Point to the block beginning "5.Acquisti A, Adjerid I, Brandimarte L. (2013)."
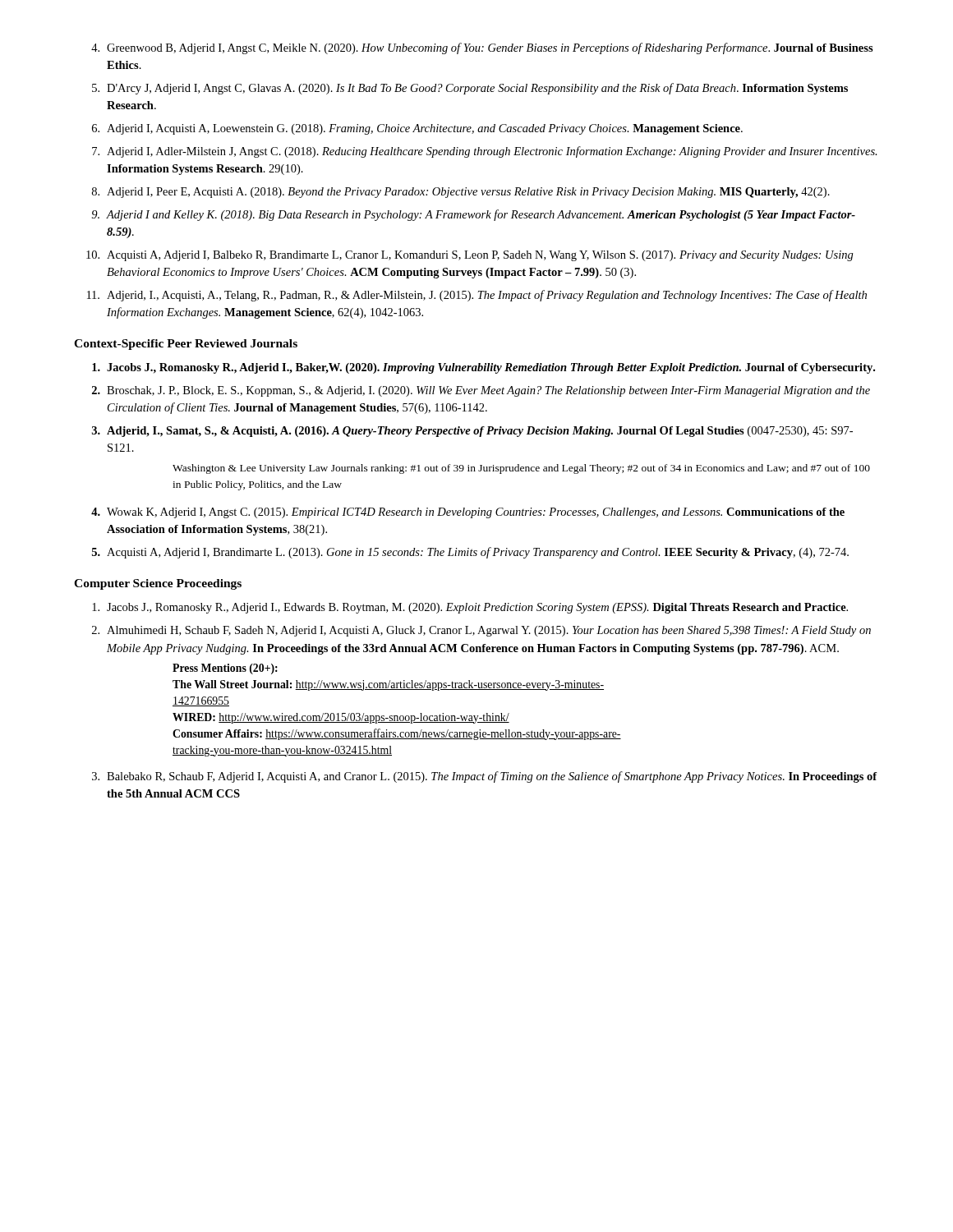 [476, 553]
